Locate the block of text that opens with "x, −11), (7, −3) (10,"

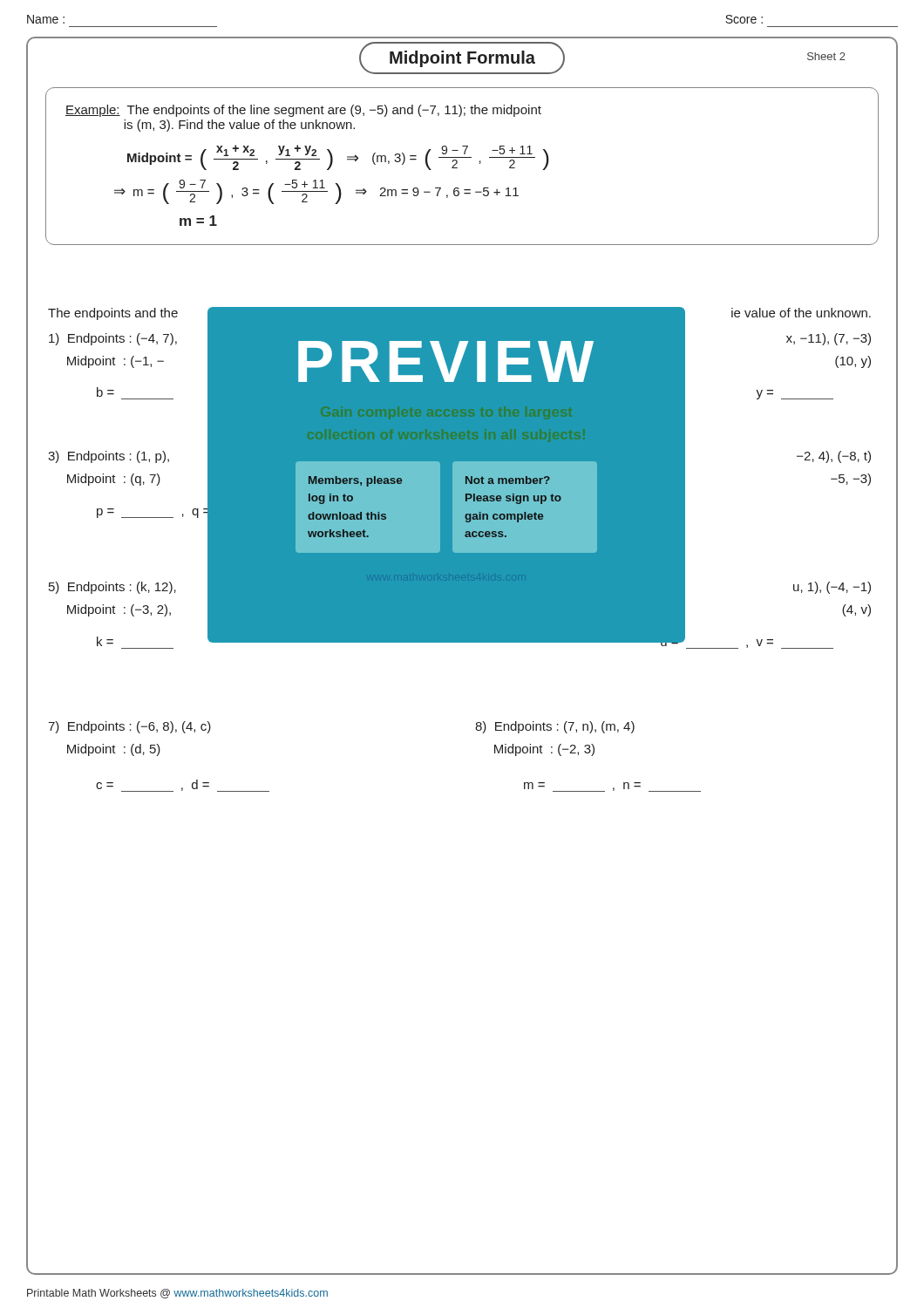click(x=829, y=349)
